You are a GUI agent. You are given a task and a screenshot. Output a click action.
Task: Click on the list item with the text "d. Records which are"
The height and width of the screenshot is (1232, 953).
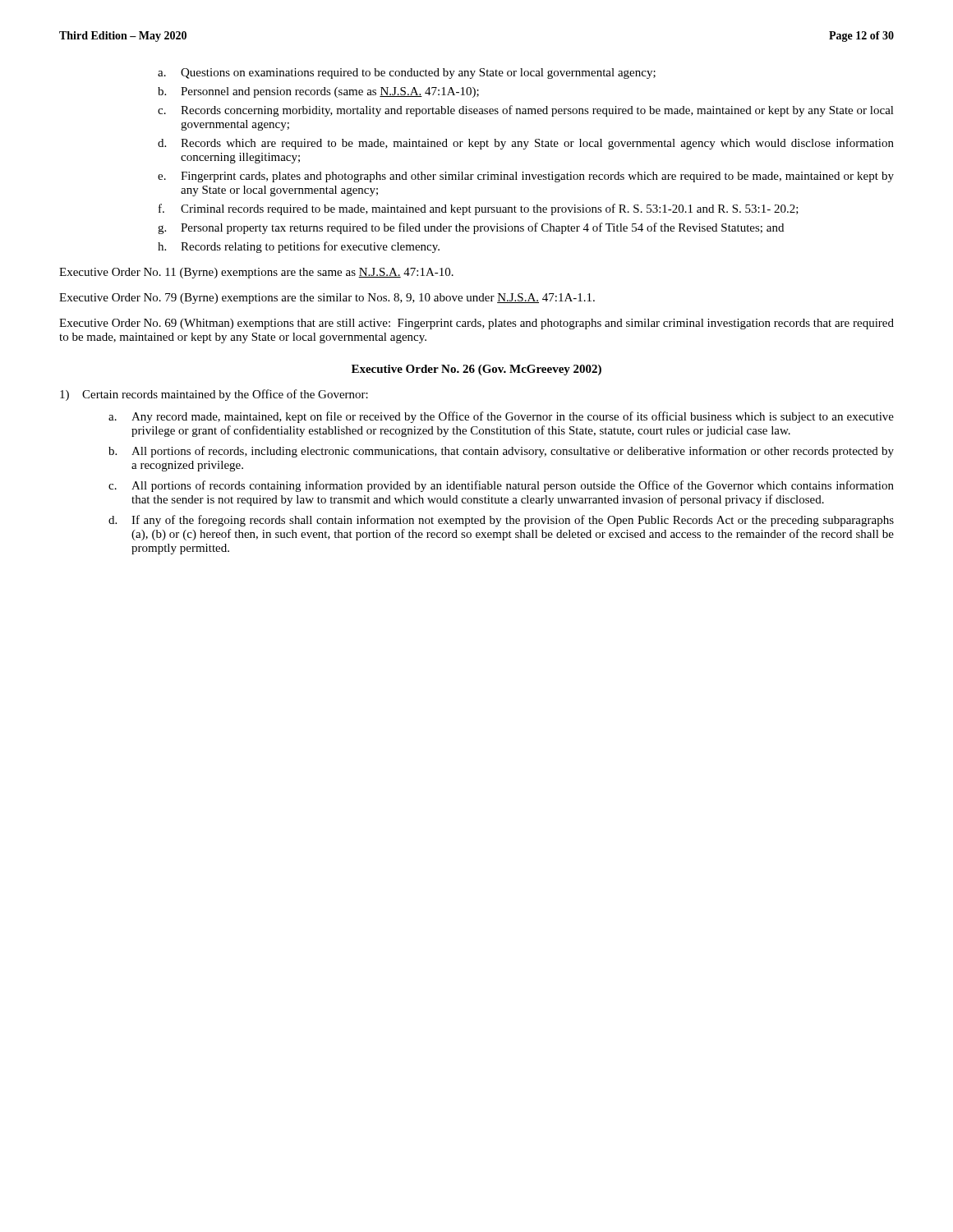click(526, 150)
